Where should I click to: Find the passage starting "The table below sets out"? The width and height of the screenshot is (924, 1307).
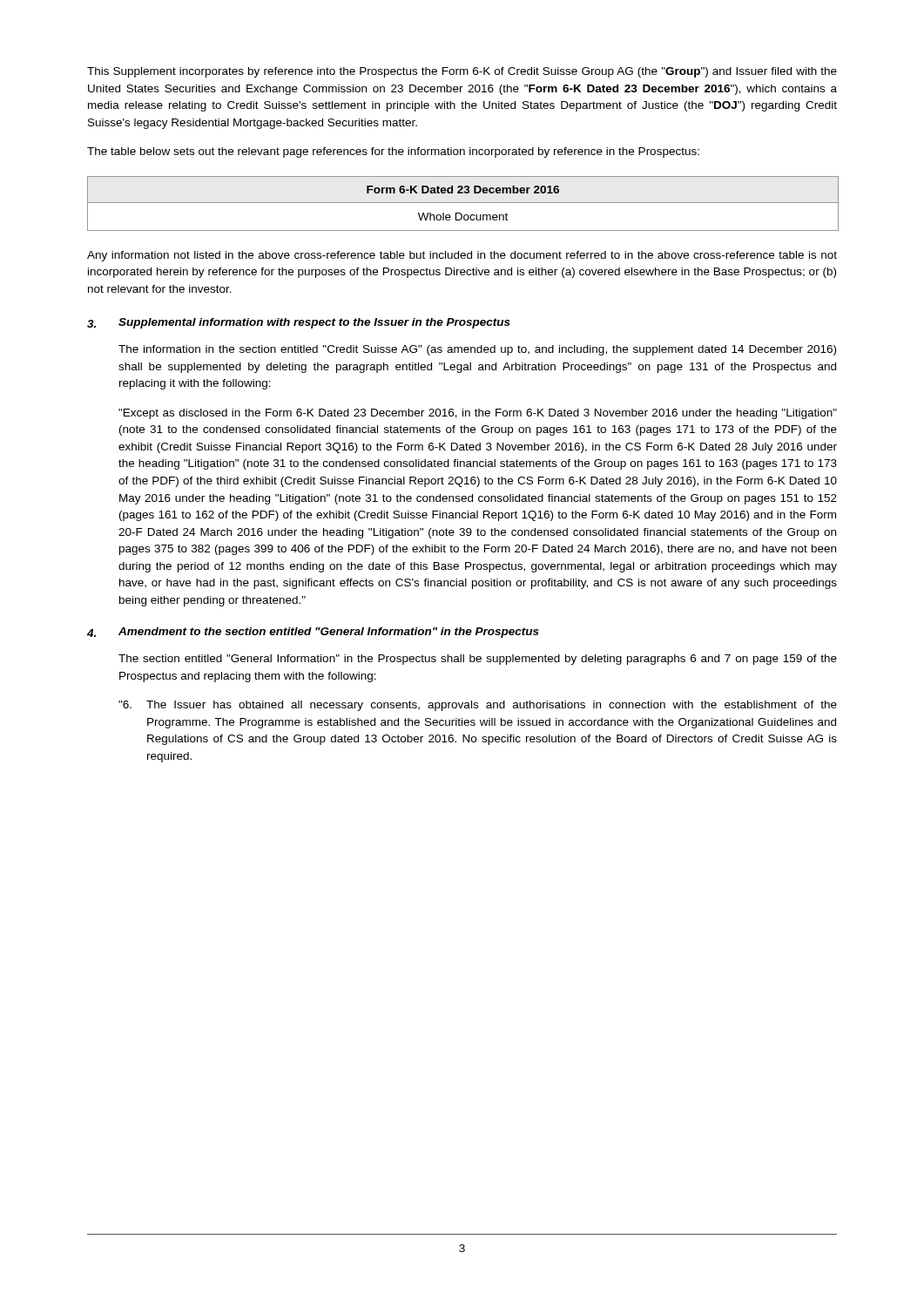pos(394,151)
